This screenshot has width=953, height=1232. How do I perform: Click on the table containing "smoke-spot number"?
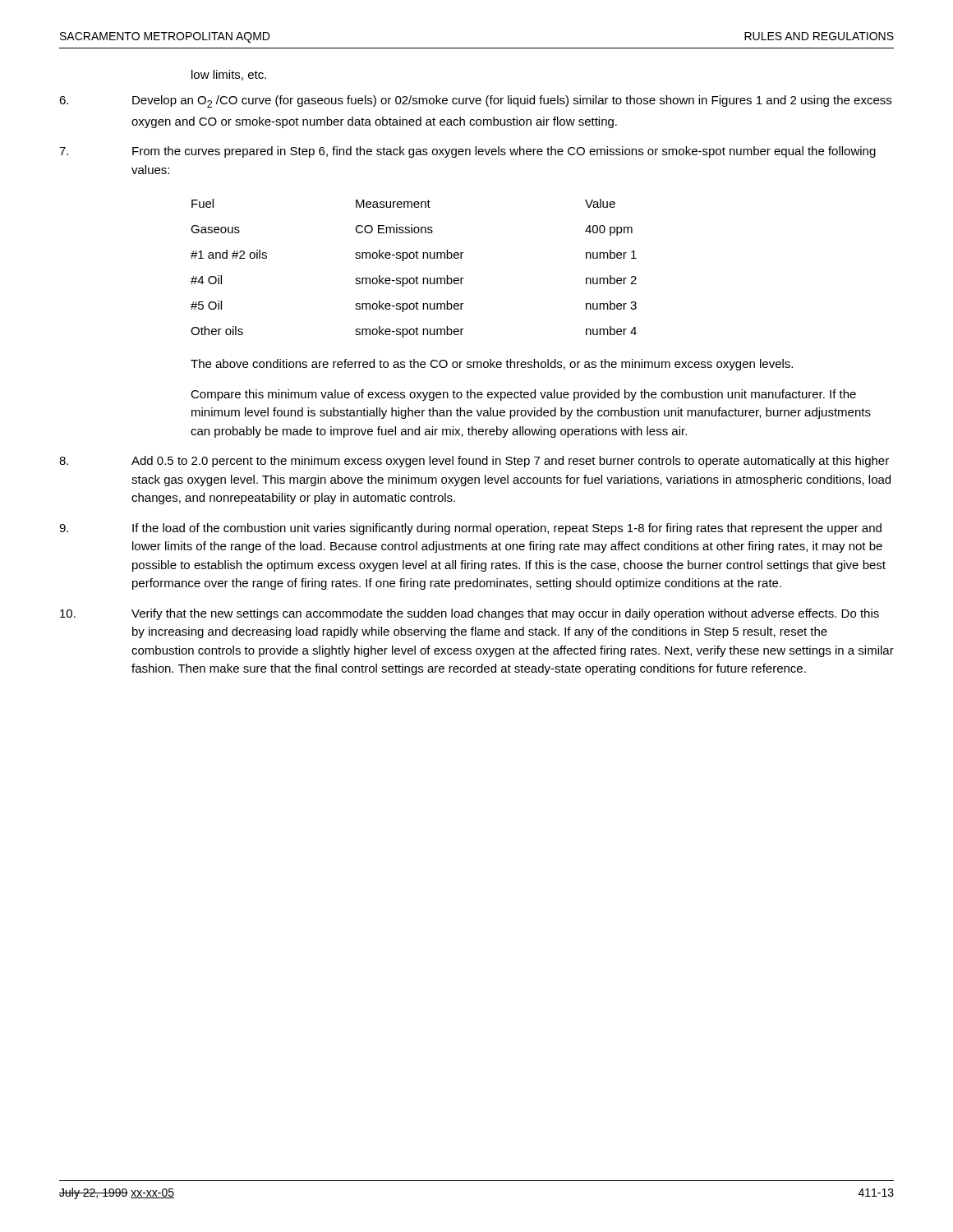tap(542, 267)
